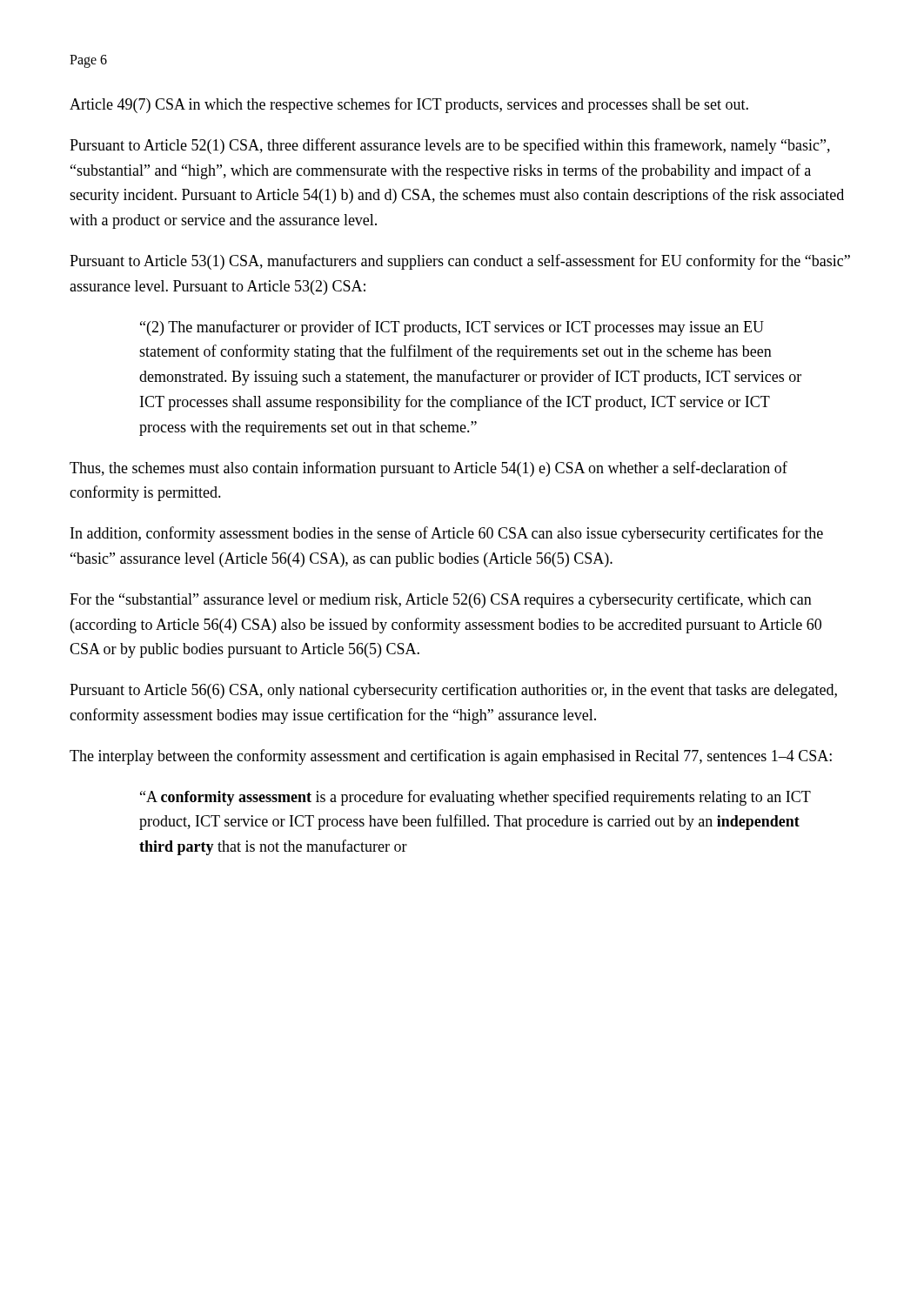Where is the passage that starts "For the “substantial” assurance level or medium risk,"?
Screen dimensions: 1305x924
(446, 624)
